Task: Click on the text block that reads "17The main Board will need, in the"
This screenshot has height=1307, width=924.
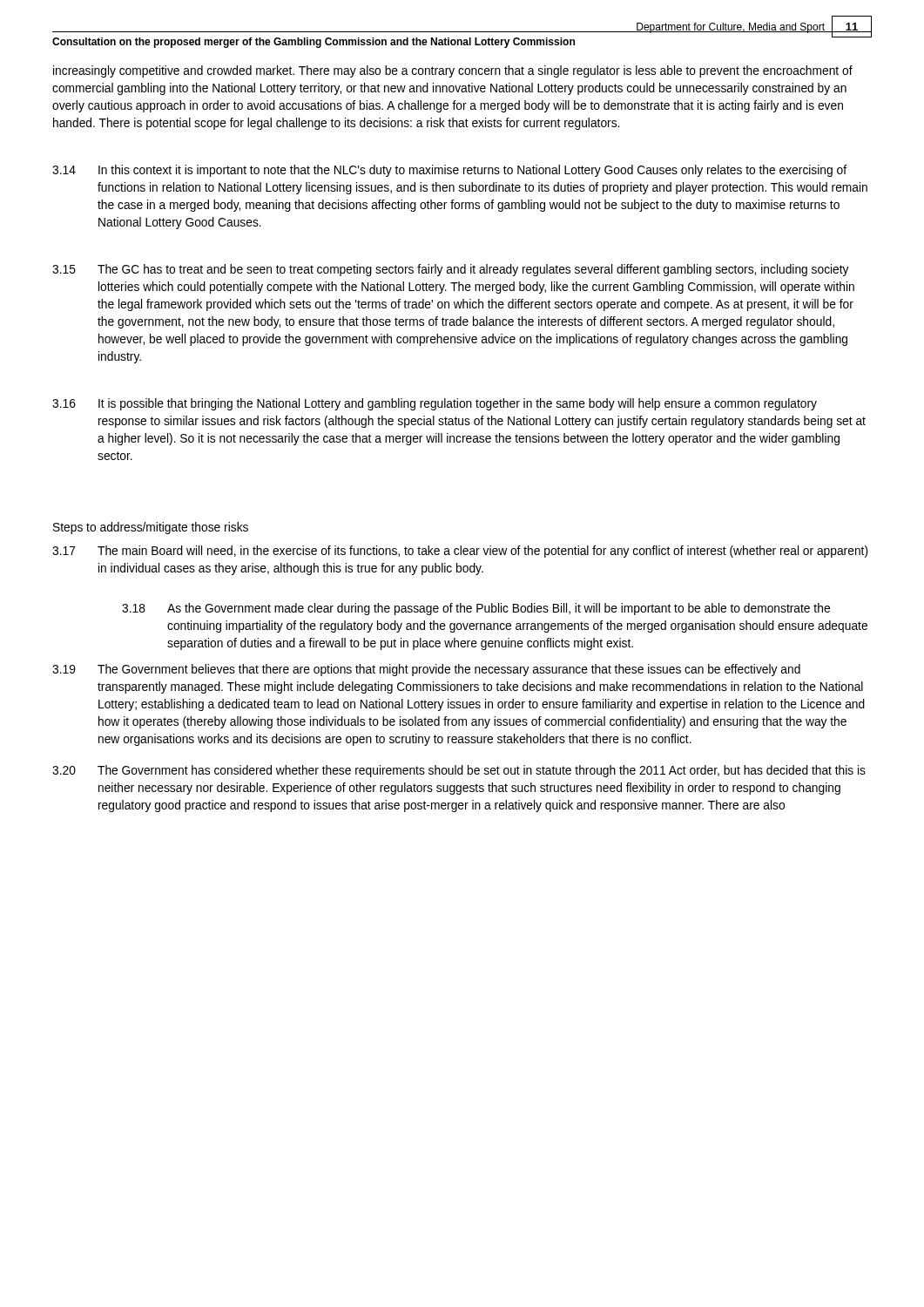Action: (460, 560)
